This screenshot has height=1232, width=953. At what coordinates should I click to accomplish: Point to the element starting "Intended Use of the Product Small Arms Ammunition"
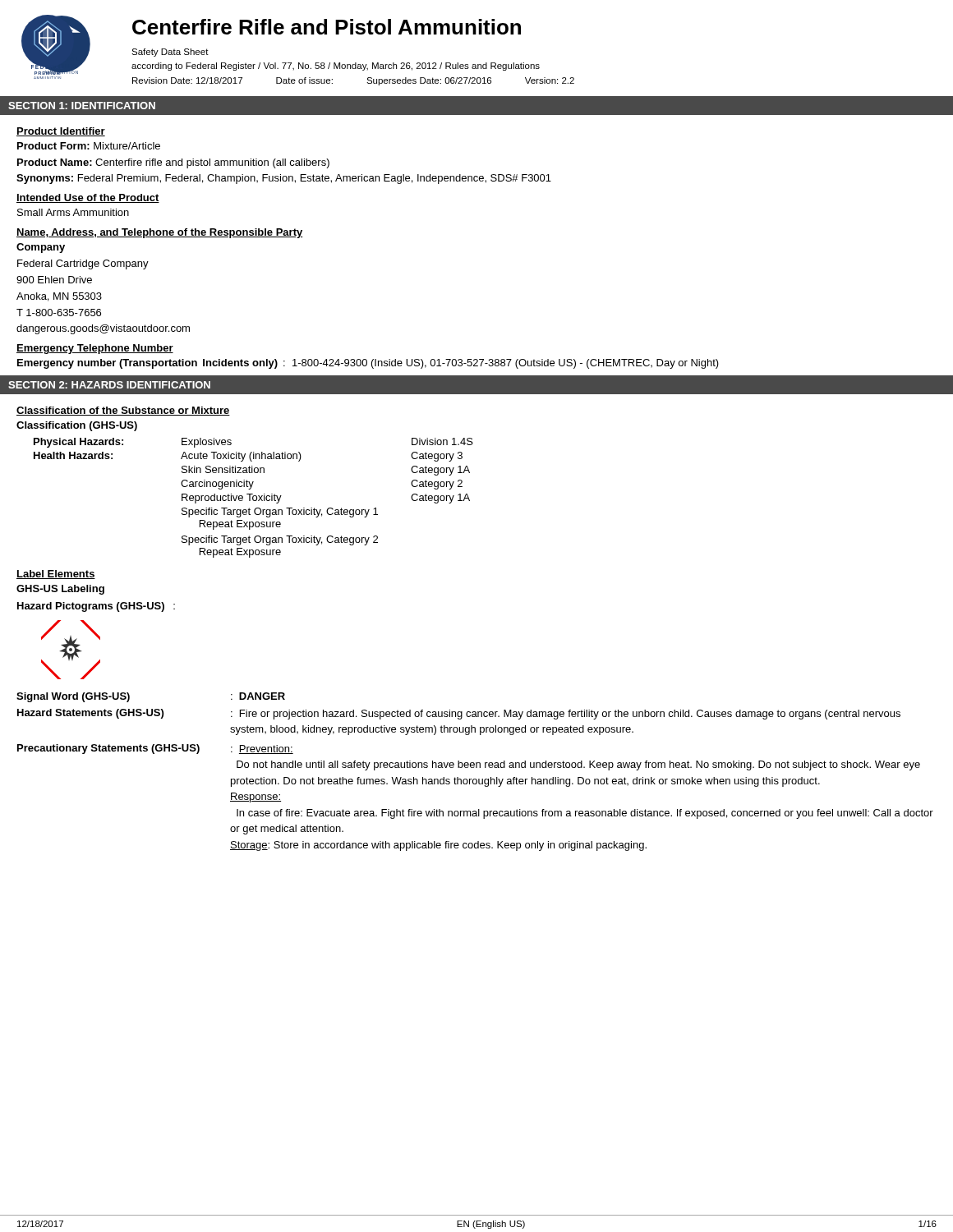(x=88, y=198)
